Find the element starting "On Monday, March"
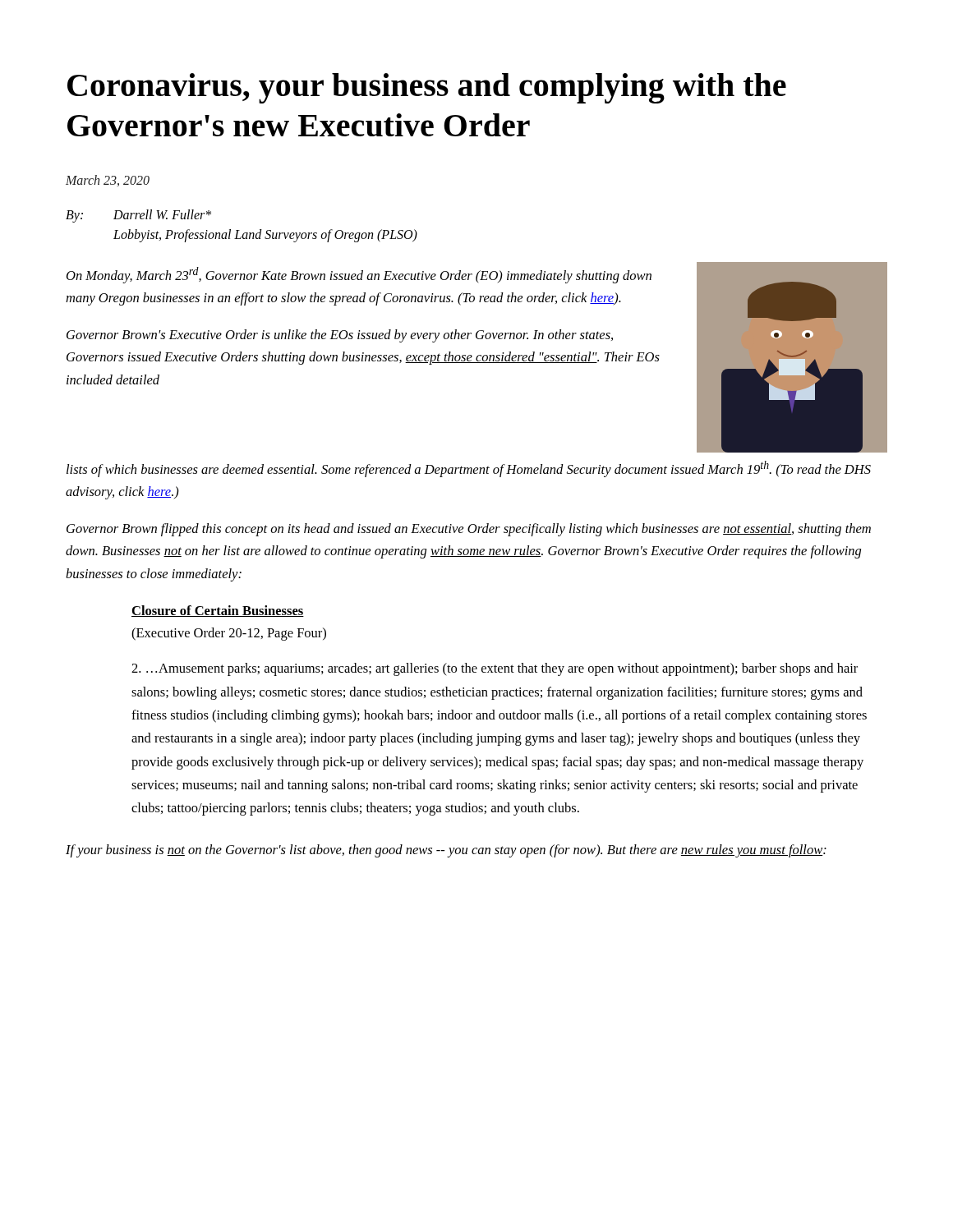 click(359, 285)
